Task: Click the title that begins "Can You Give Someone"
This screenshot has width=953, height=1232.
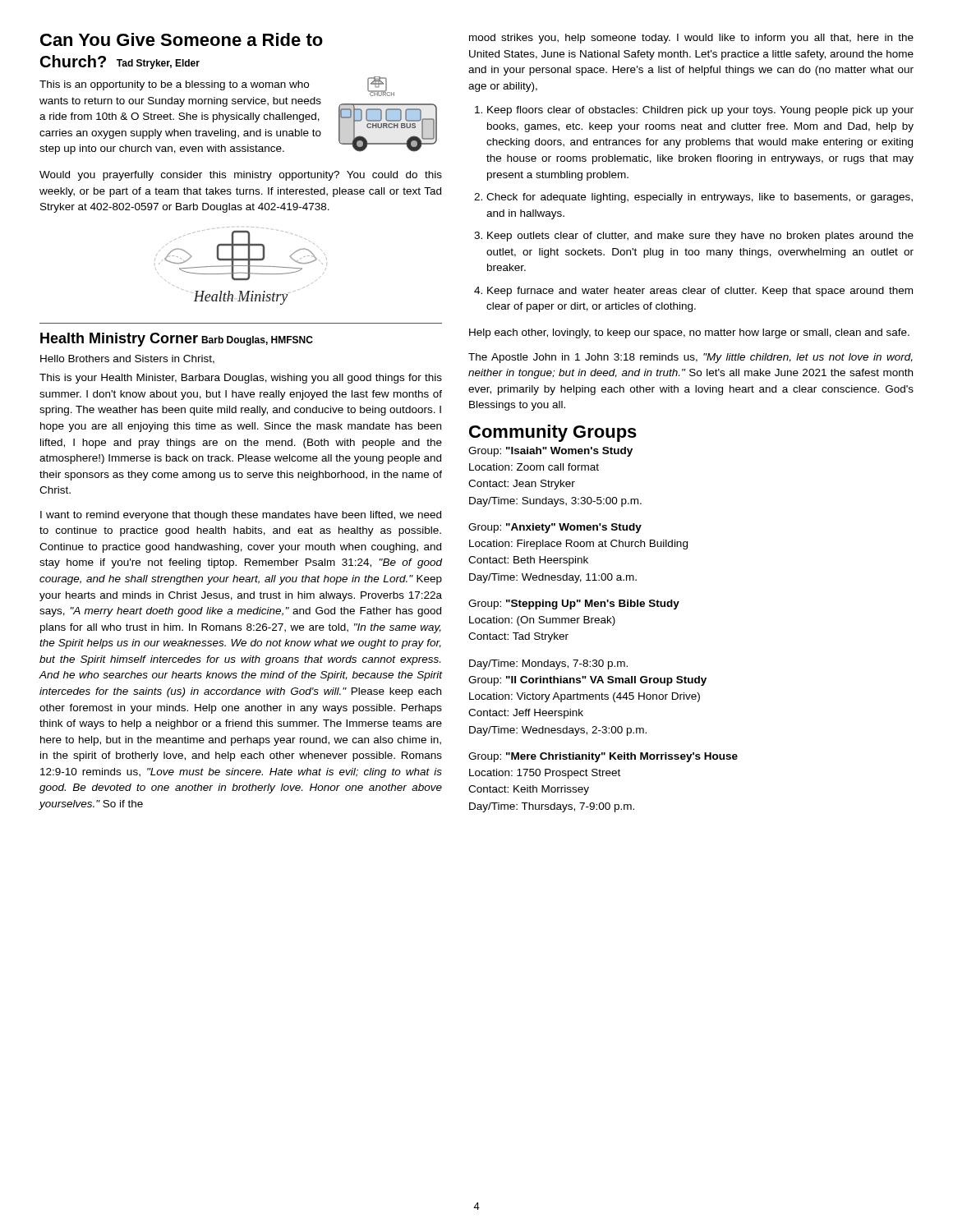Action: [x=241, y=51]
